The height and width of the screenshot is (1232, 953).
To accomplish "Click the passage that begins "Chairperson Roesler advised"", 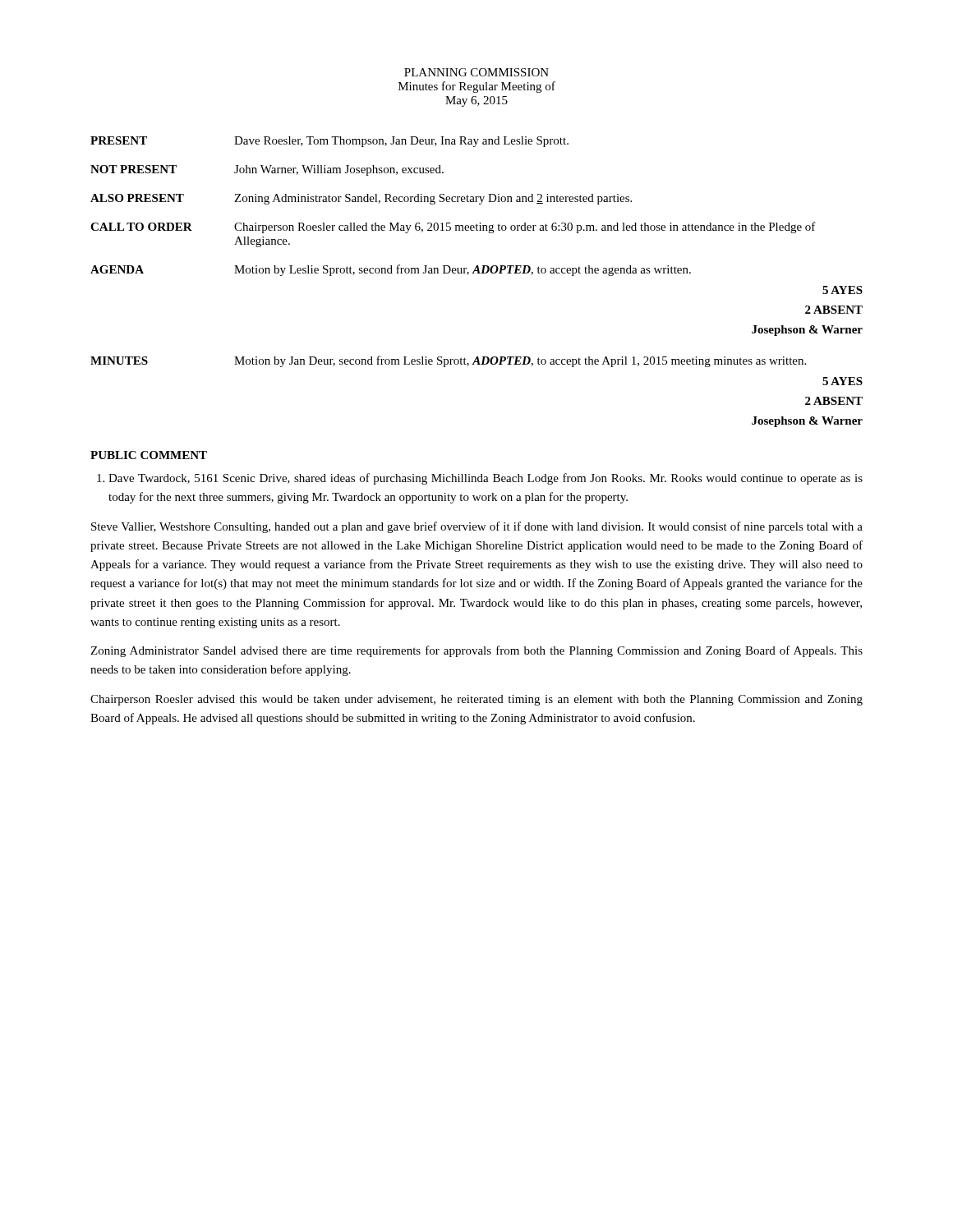I will [x=476, y=709].
